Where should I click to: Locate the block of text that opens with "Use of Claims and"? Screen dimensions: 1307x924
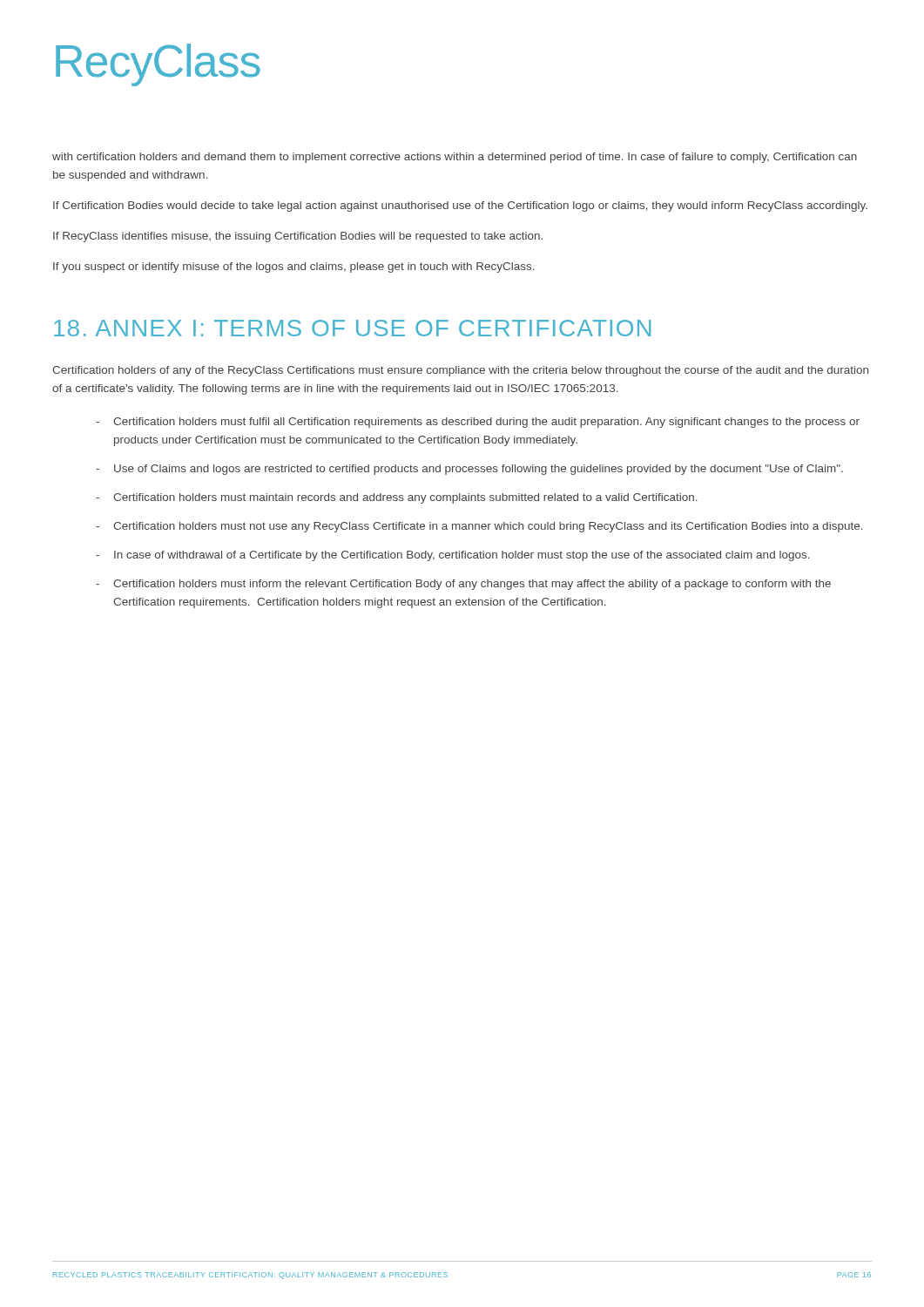click(x=478, y=469)
